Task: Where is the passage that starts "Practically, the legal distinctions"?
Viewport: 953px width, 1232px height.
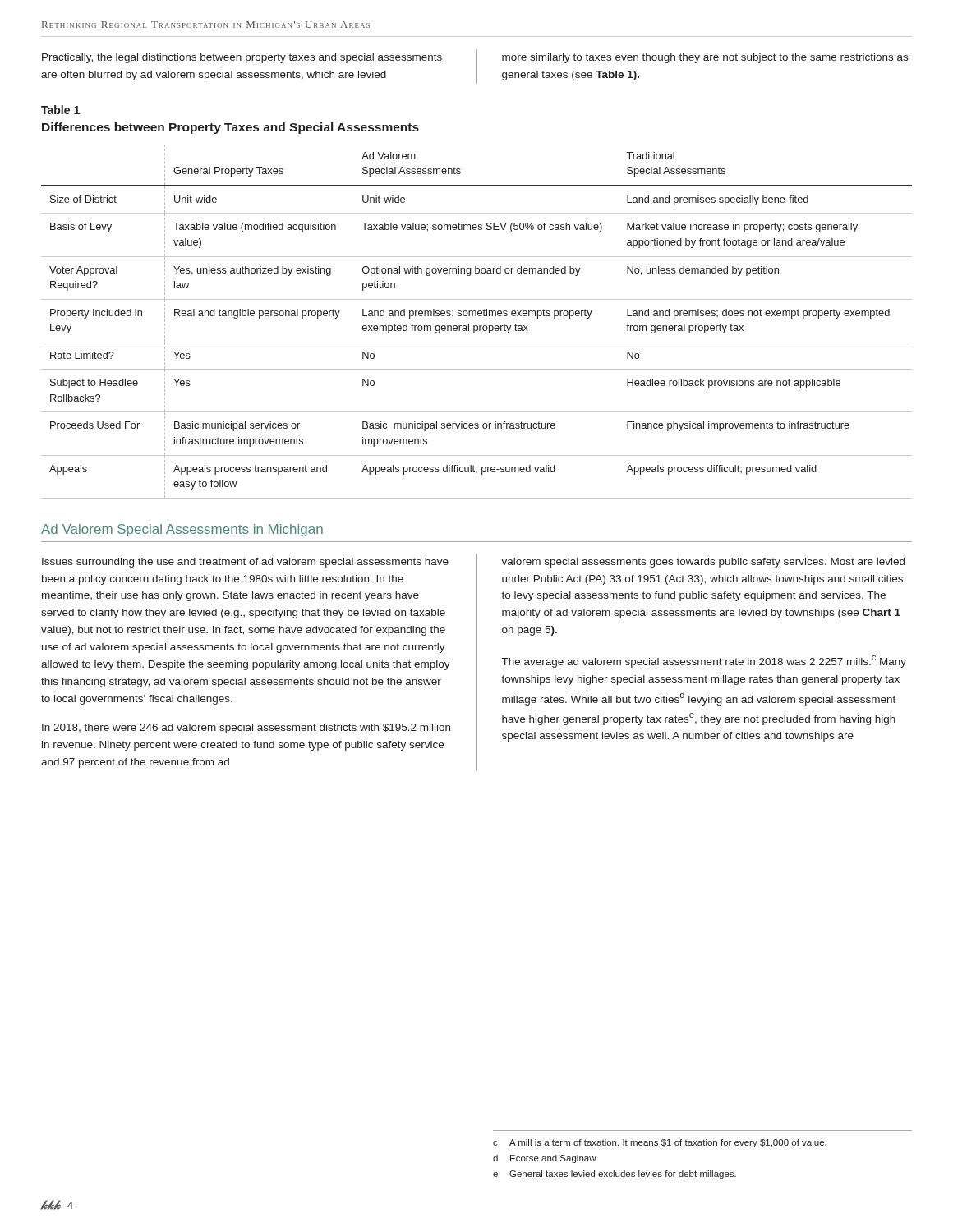Action: pyautogui.click(x=242, y=66)
